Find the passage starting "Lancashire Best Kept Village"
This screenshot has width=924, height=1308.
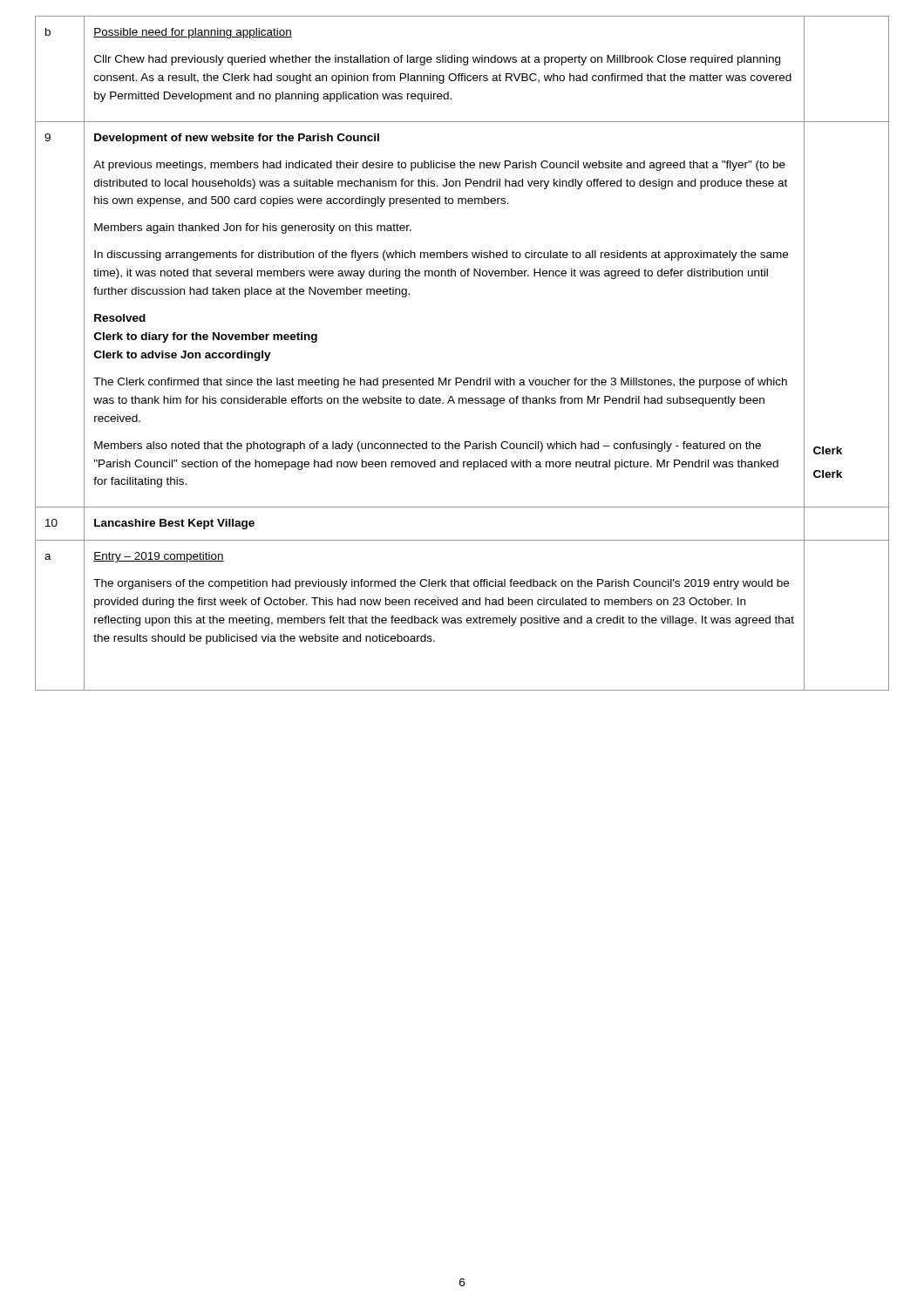pyautogui.click(x=174, y=524)
